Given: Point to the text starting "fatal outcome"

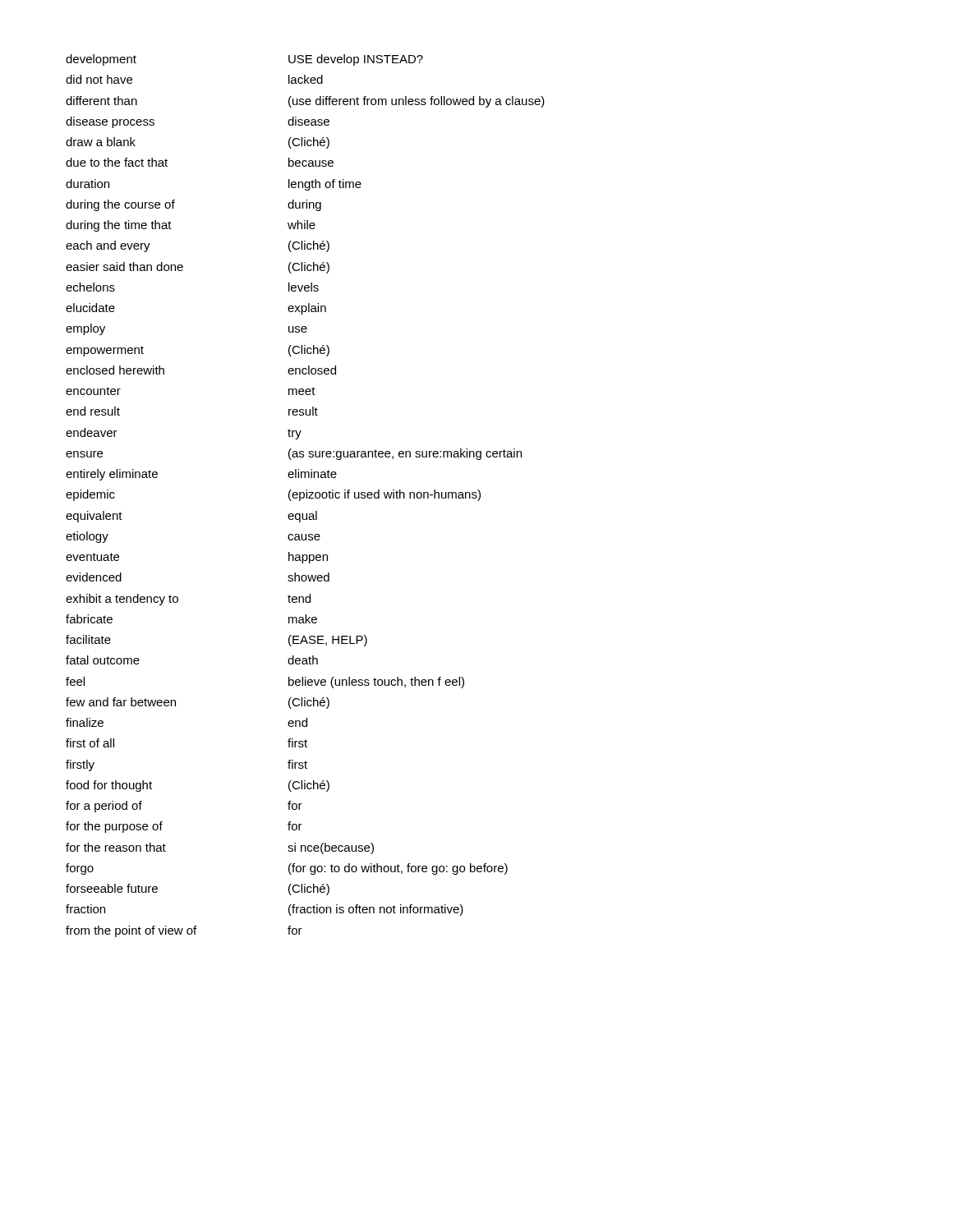Looking at the screenshot, I should point(103,660).
